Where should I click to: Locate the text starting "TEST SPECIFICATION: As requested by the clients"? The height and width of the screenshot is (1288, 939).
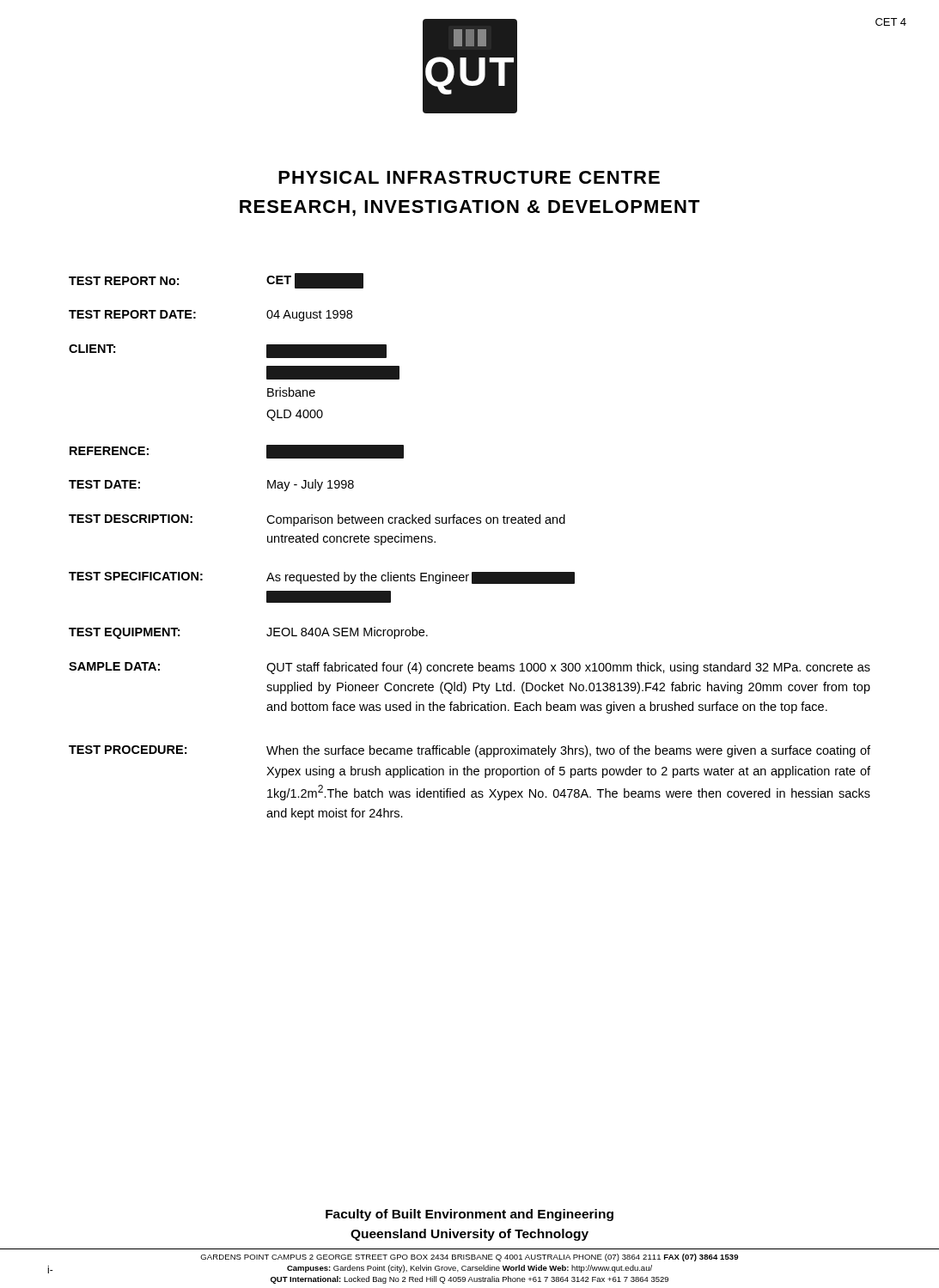click(470, 587)
